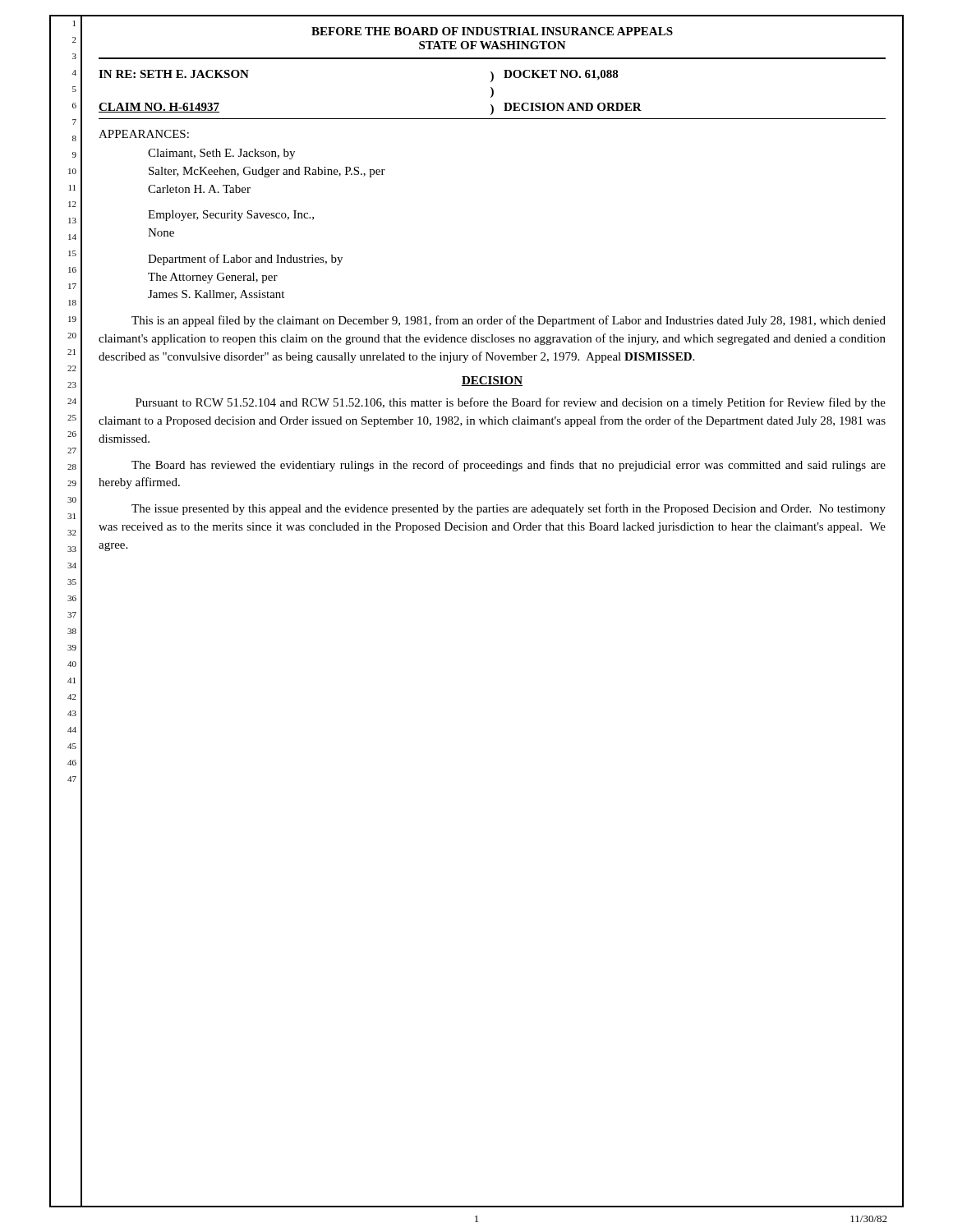
Task: Find the text block that reads "This is an appeal"
Action: click(x=492, y=338)
